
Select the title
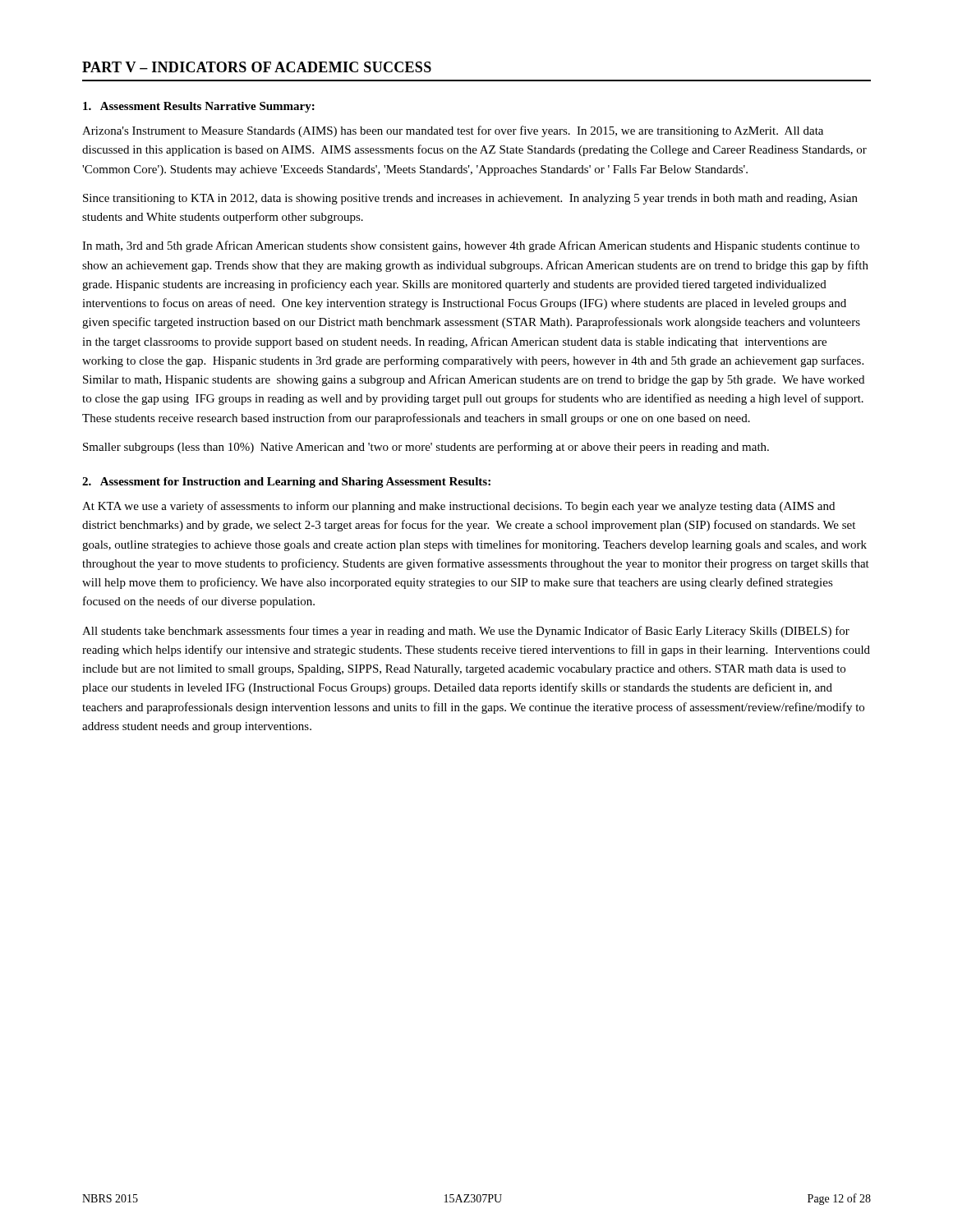[257, 67]
